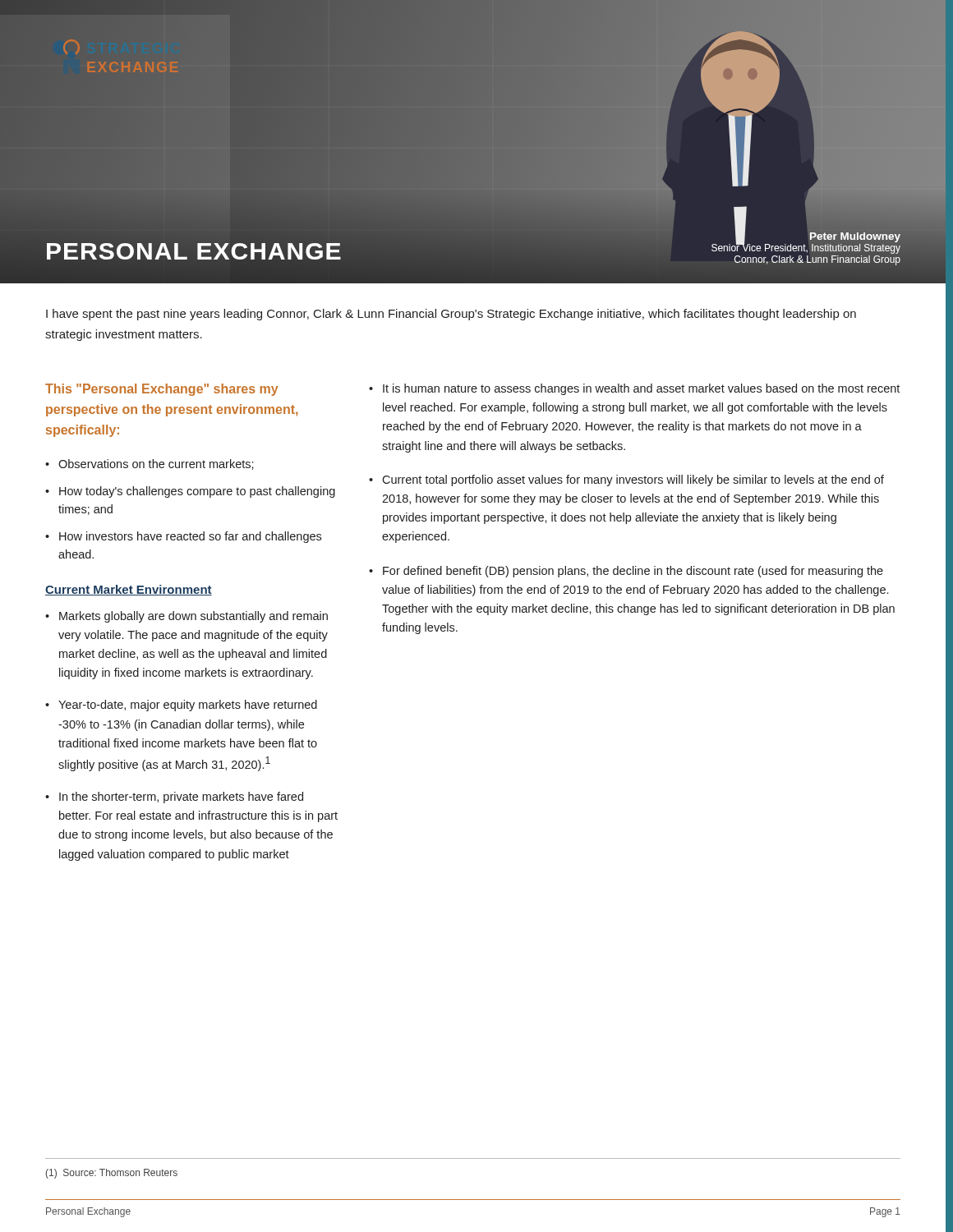This screenshot has height=1232, width=953.
Task: Click on the passage starting "• For defined benefit (DB)"
Action: [632, 598]
